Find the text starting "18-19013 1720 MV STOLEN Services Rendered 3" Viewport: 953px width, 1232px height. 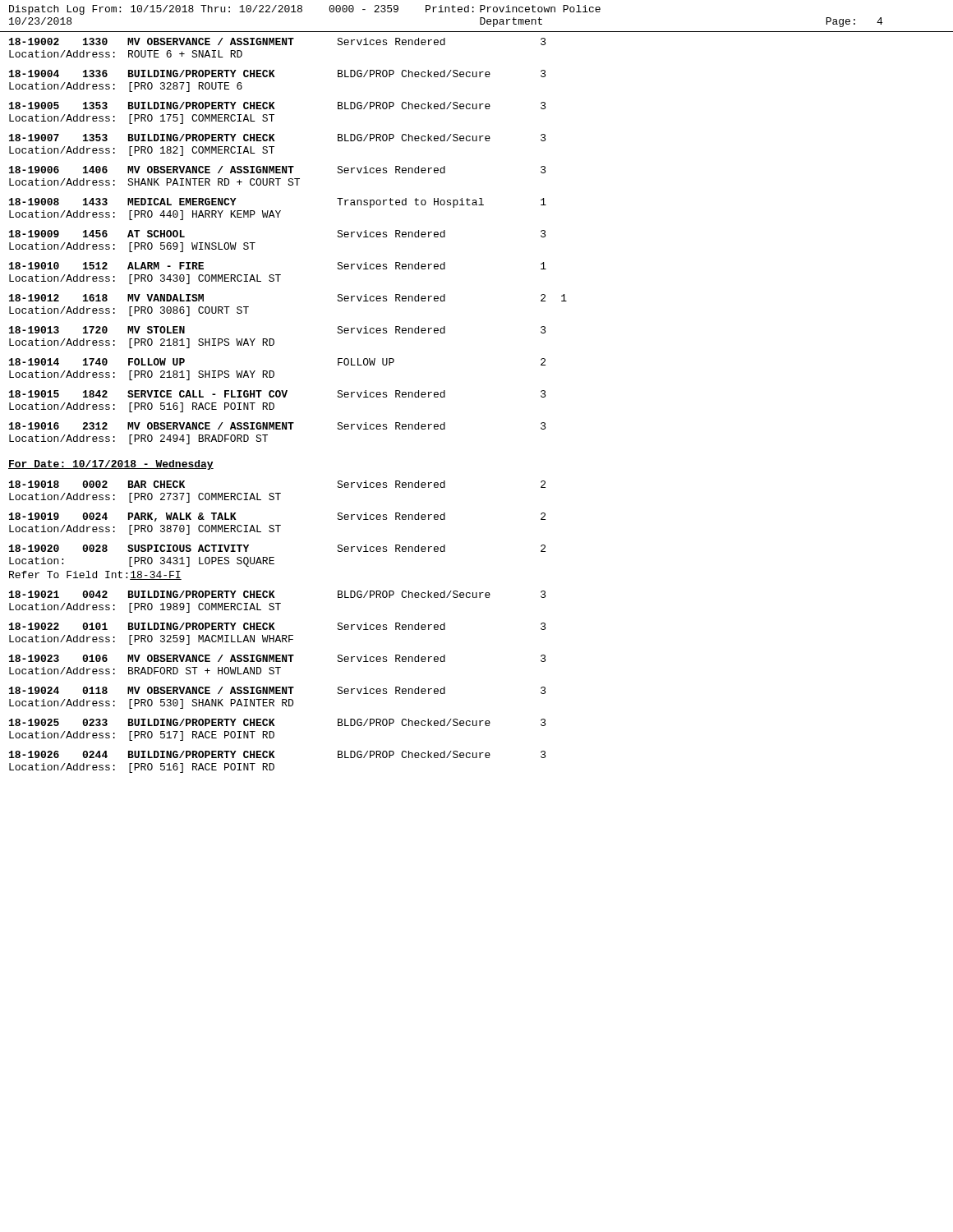[277, 331]
